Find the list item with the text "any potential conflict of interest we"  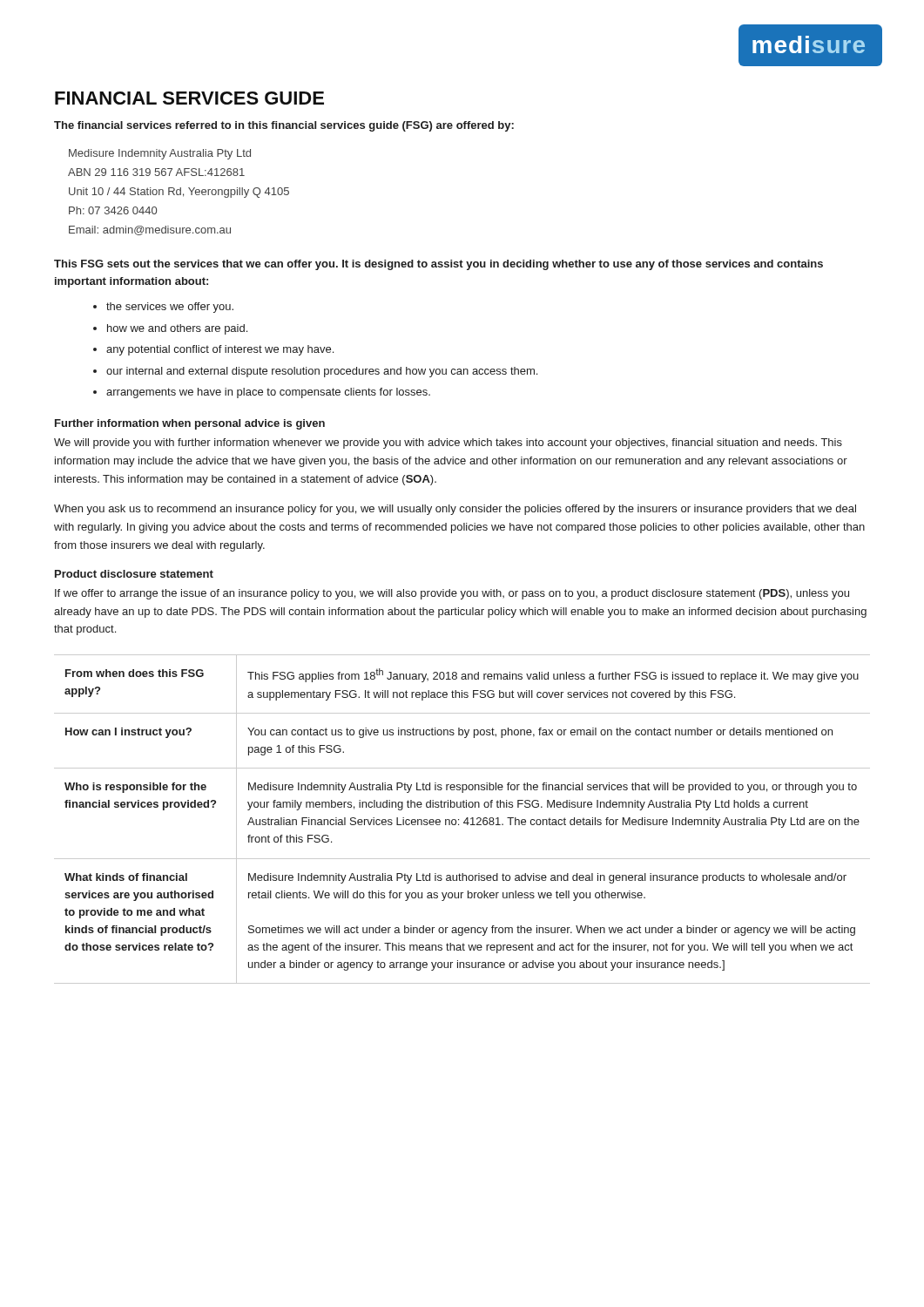220,349
